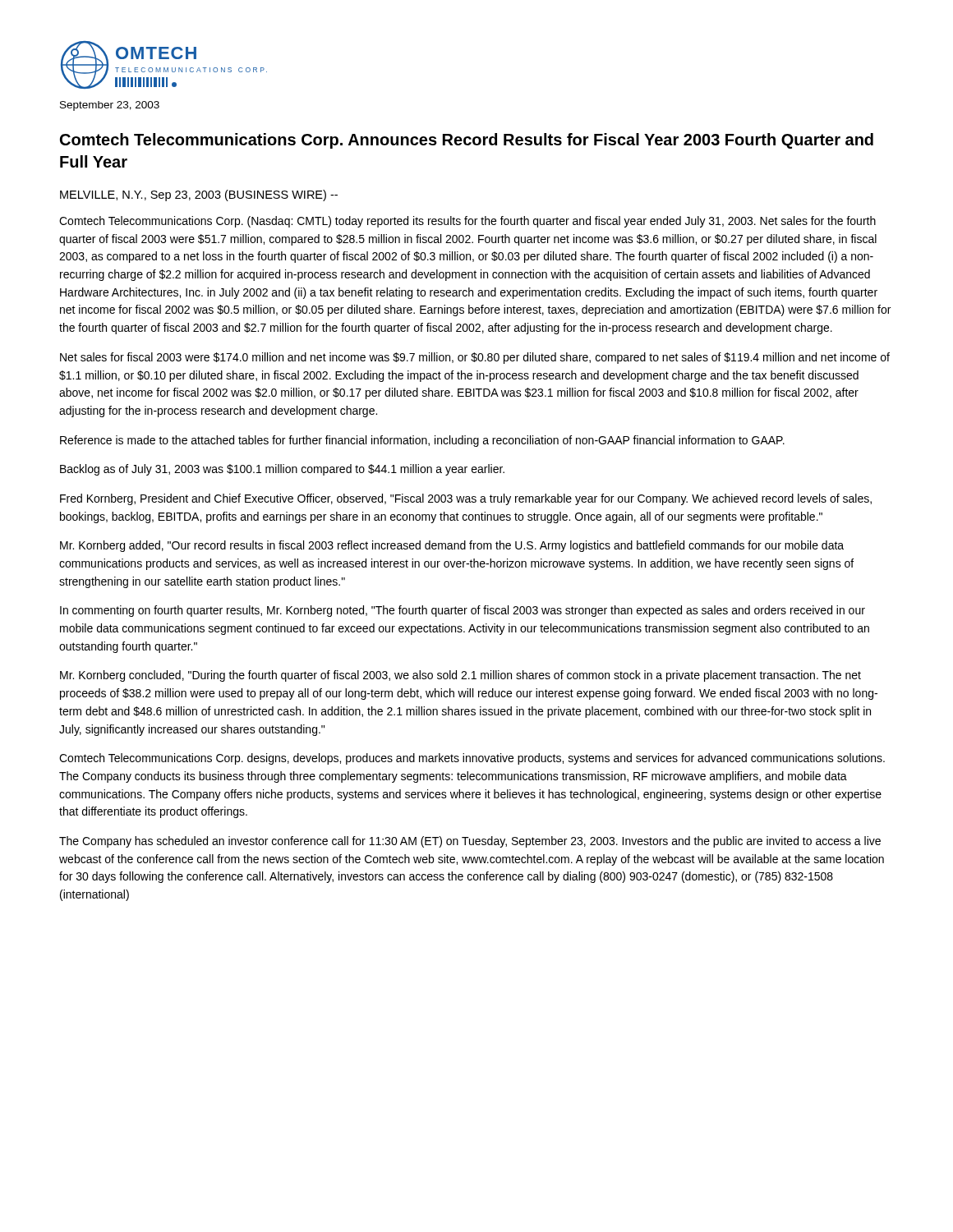
Task: Navigate to the text starting "Mr. Kornberg concluded, "During the fourth"
Action: point(469,702)
